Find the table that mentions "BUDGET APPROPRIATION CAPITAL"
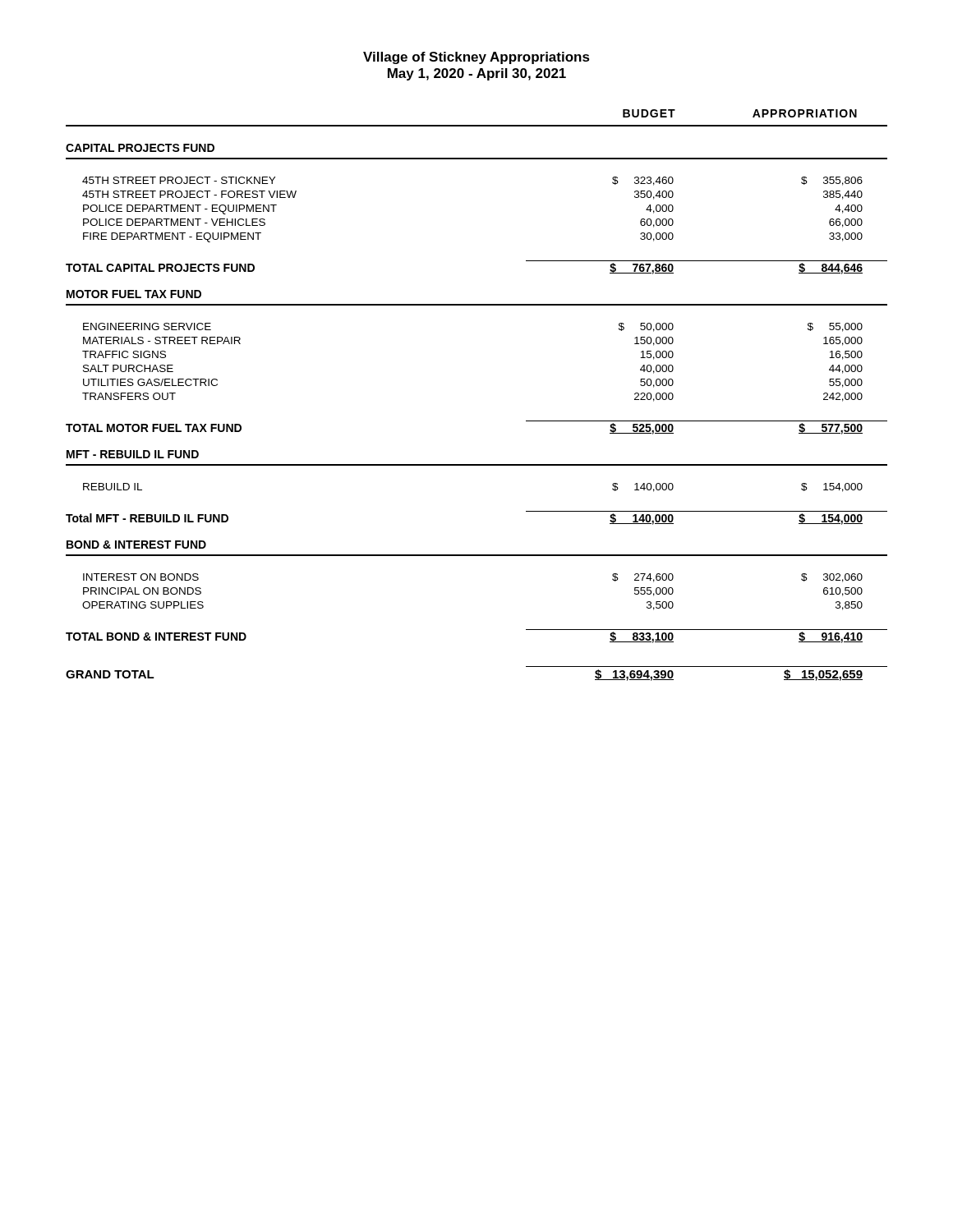This screenshot has width=953, height=1232. (x=476, y=394)
